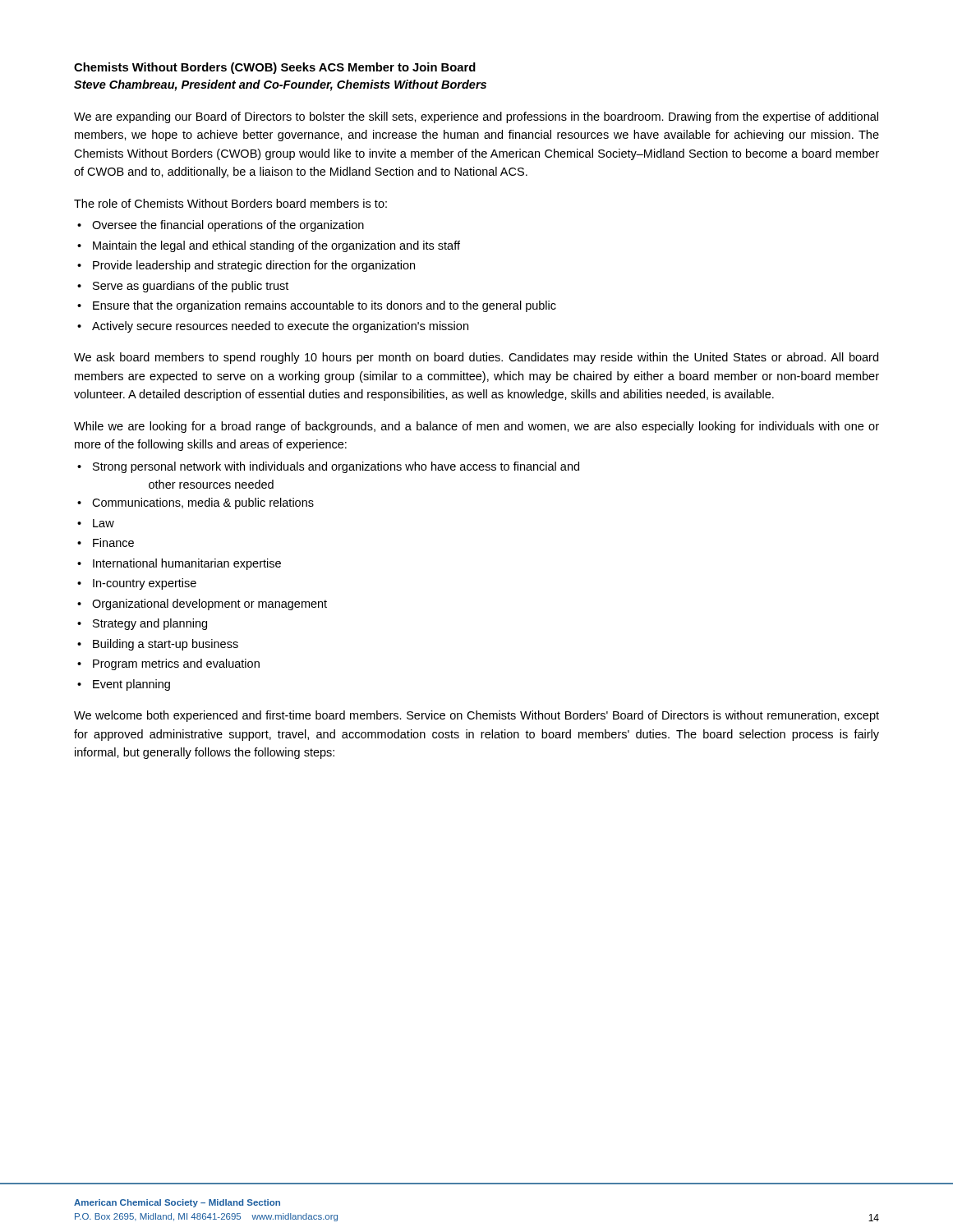953x1232 pixels.
Task: Find the block on this page that starts "We ask board members to spend roughly 10"
Action: click(x=476, y=376)
